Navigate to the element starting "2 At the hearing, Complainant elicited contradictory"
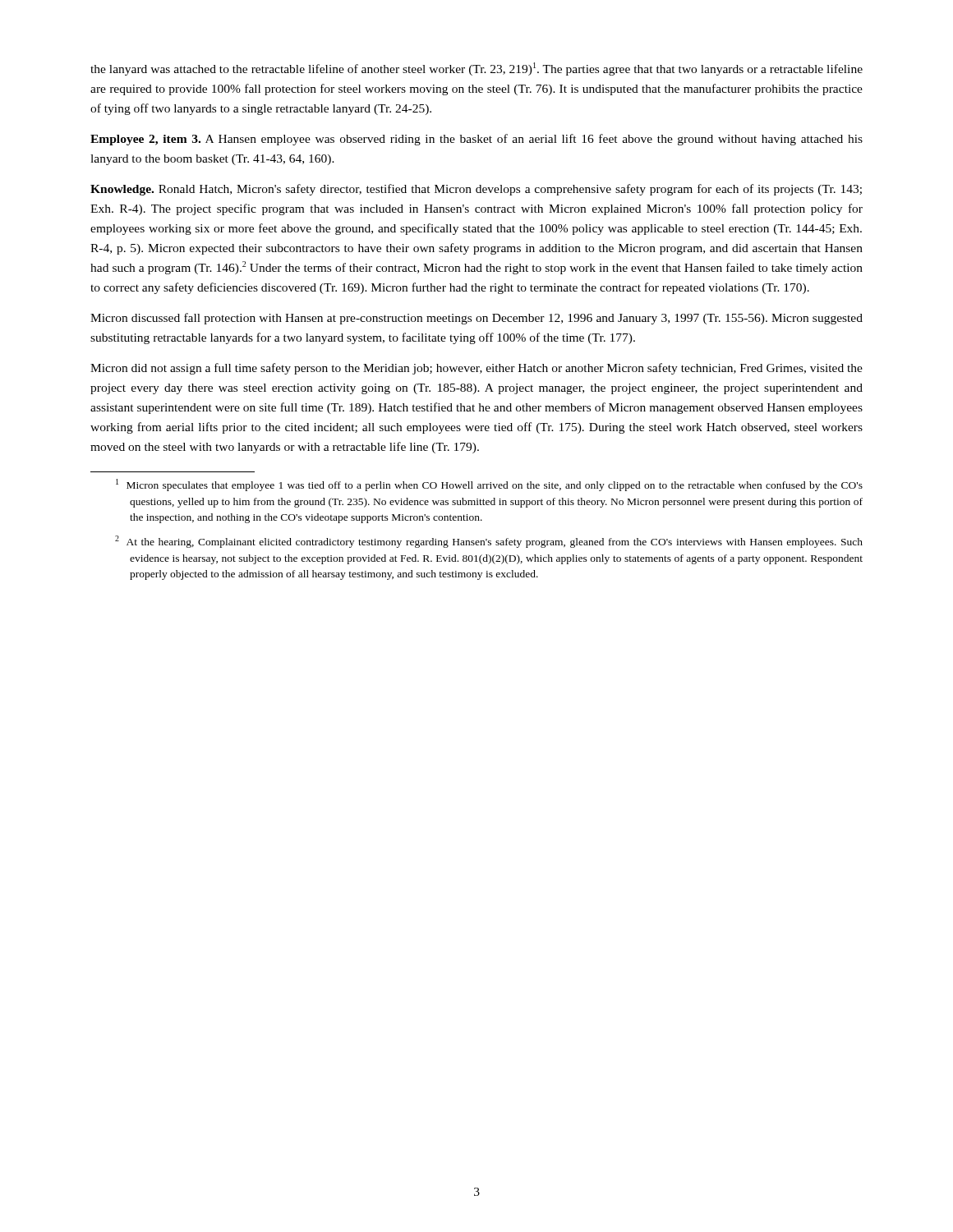The height and width of the screenshot is (1232, 953). click(x=489, y=557)
